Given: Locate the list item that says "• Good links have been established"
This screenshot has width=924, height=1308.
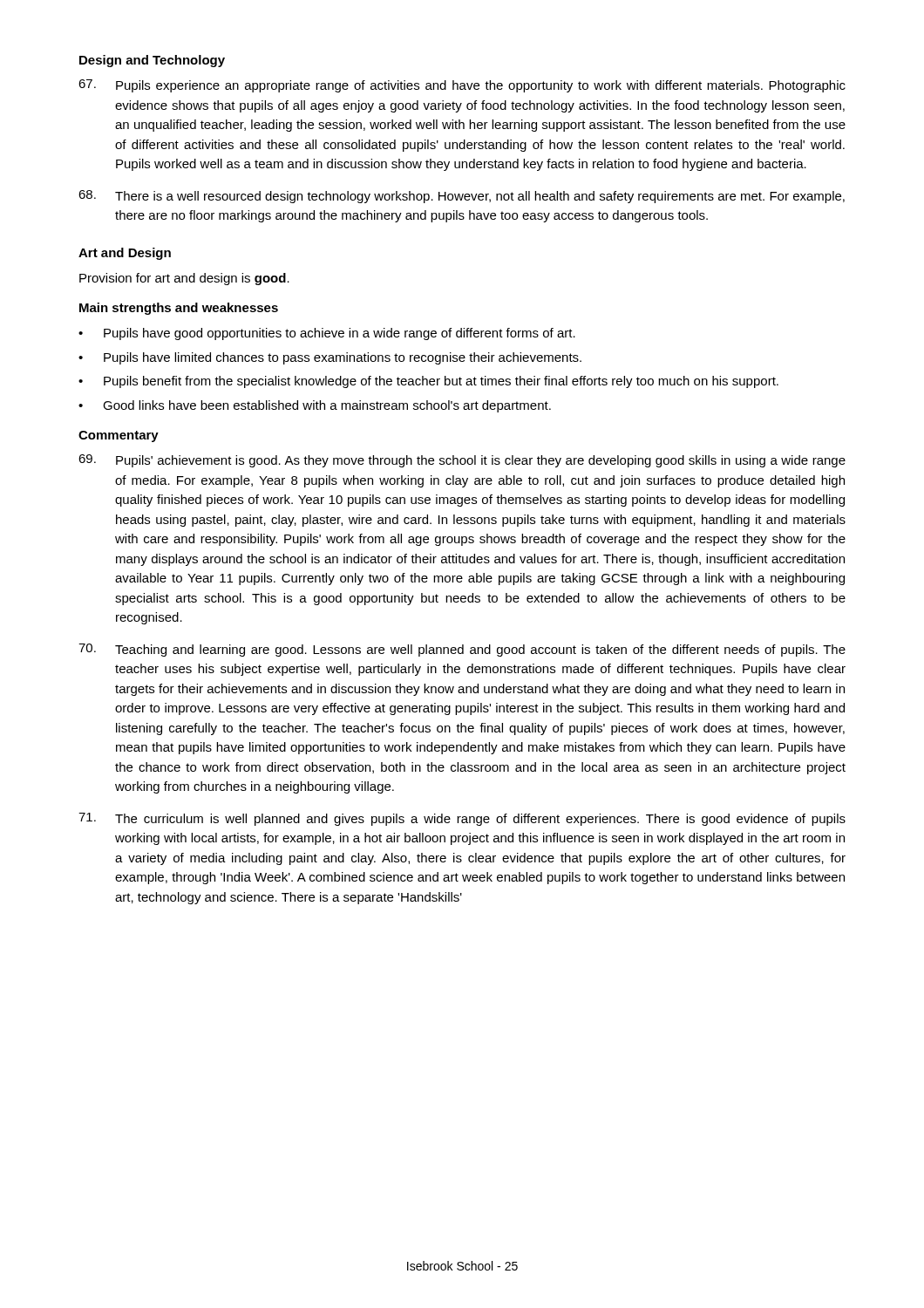Looking at the screenshot, I should coord(462,405).
